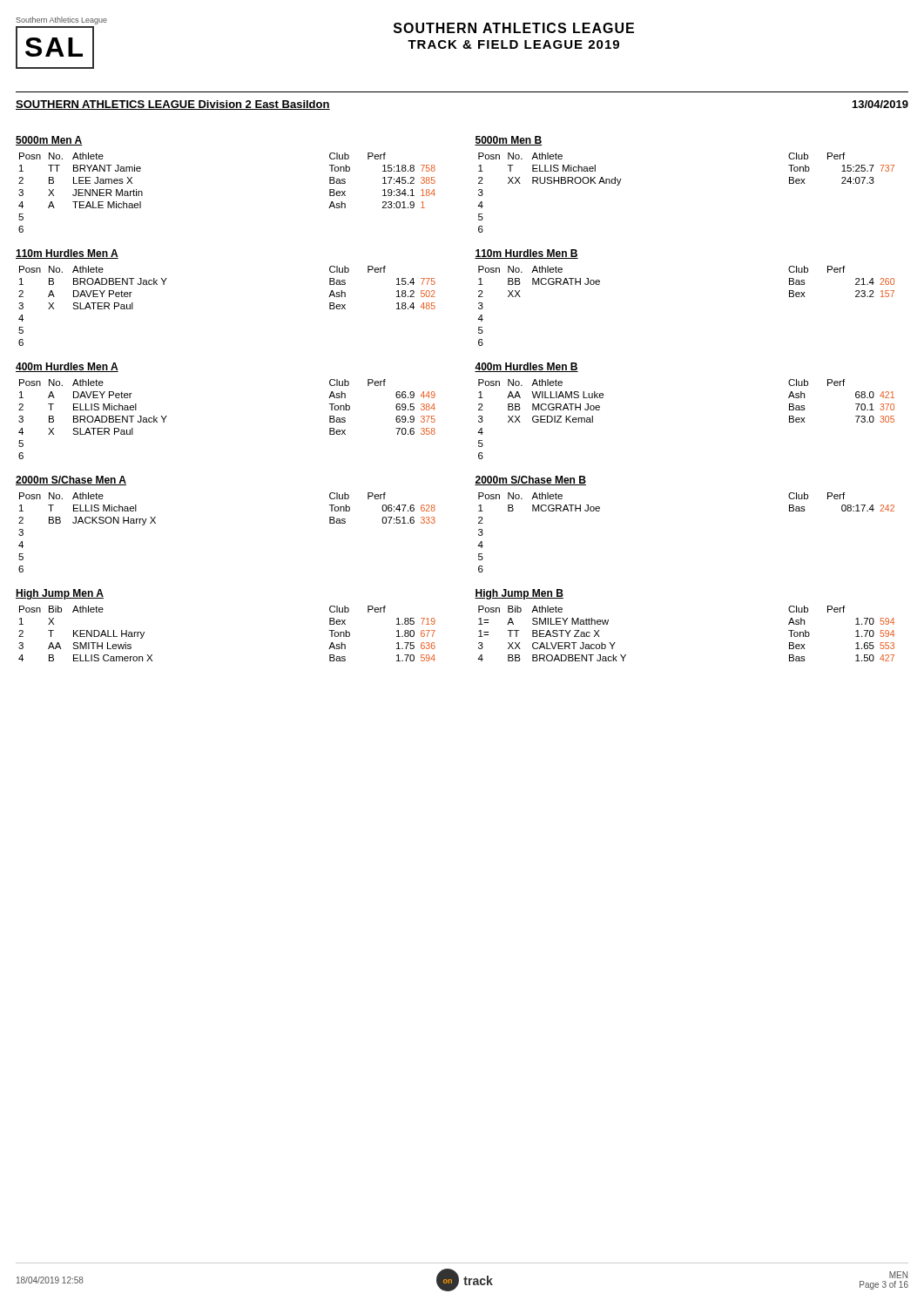Point to the passage starting "110m Hurdles Men B"

[526, 254]
